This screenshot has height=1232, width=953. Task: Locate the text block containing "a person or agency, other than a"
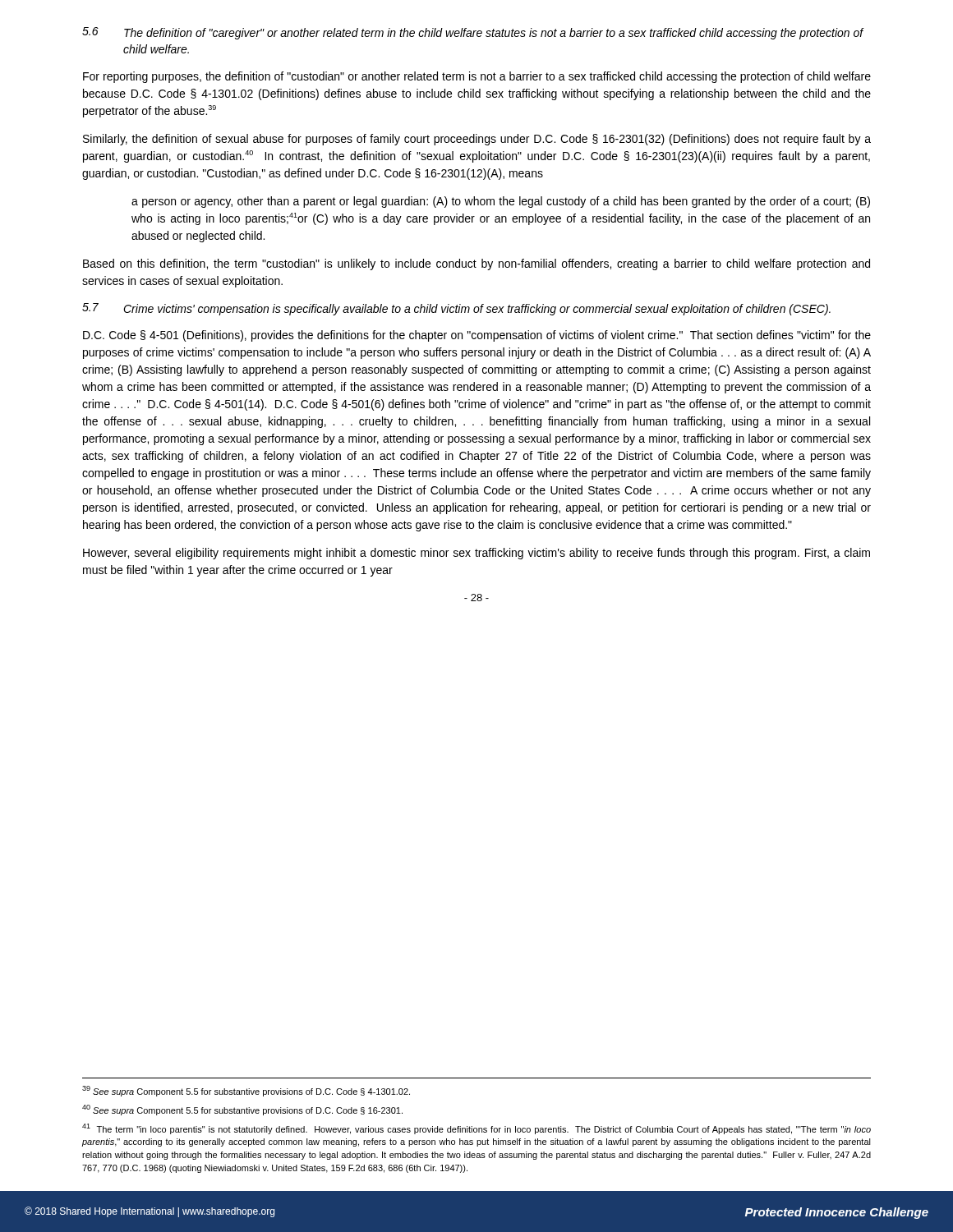tap(501, 219)
